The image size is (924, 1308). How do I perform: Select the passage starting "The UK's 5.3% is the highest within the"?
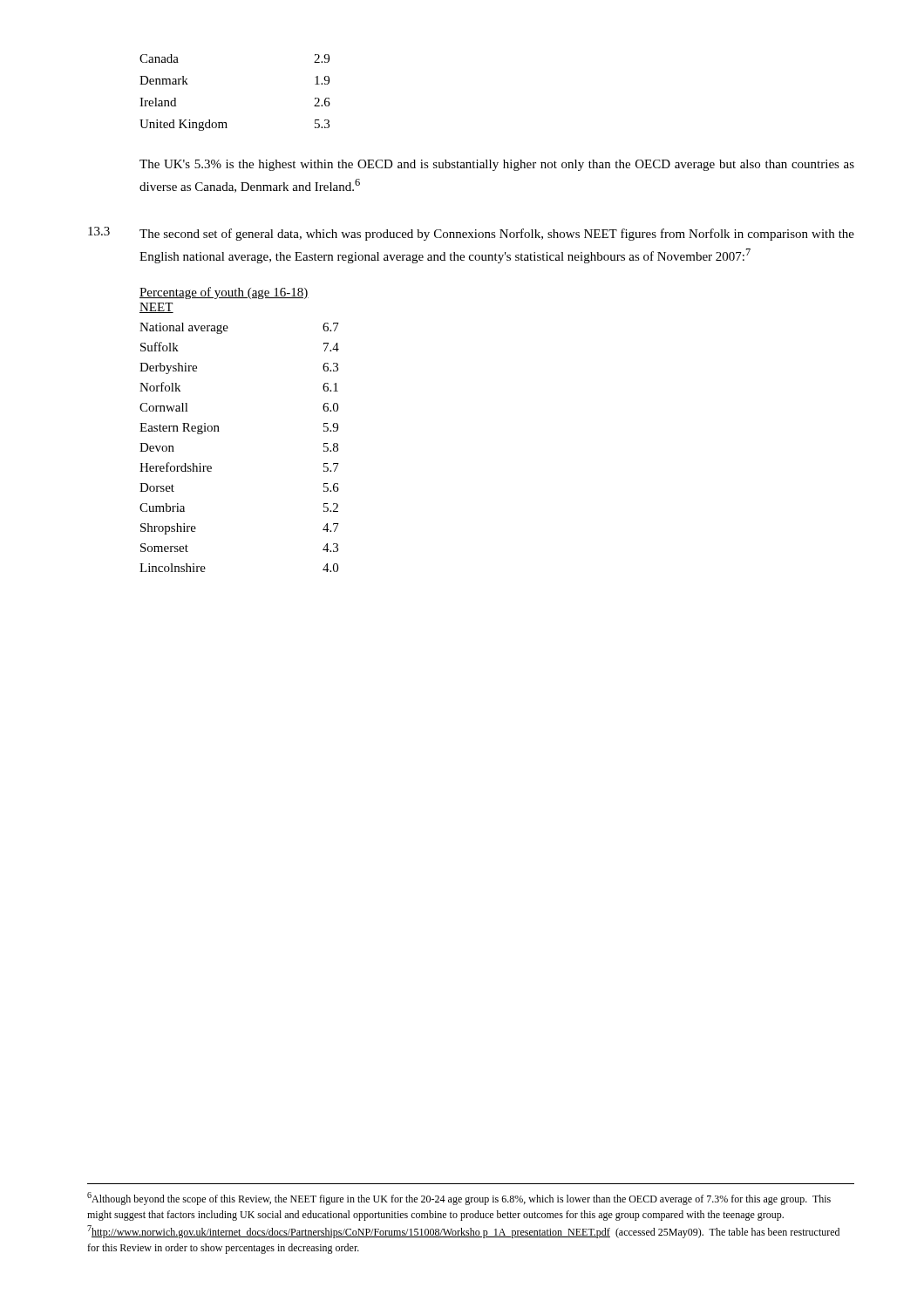497,175
